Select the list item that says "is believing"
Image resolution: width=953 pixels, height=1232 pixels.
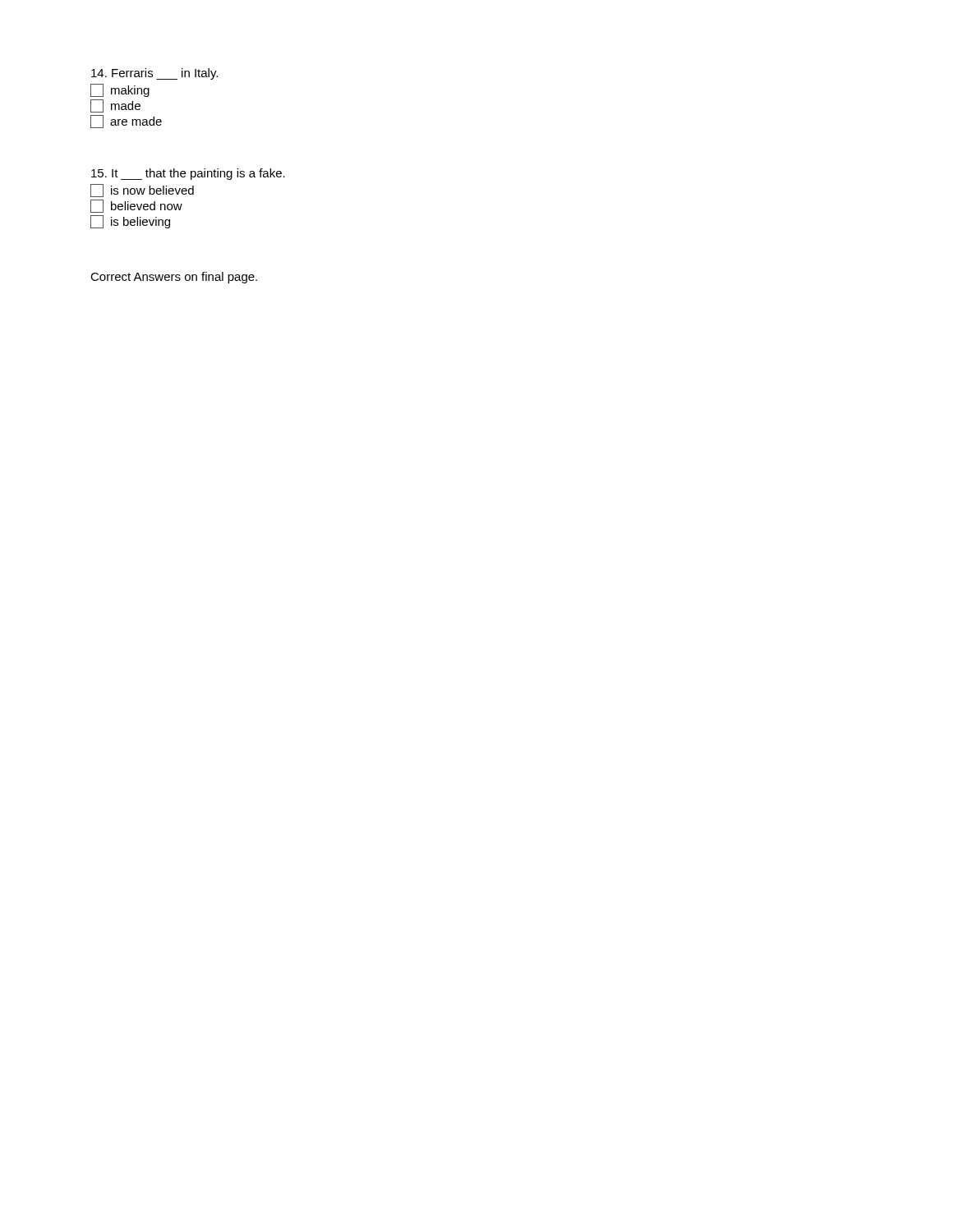click(x=131, y=221)
